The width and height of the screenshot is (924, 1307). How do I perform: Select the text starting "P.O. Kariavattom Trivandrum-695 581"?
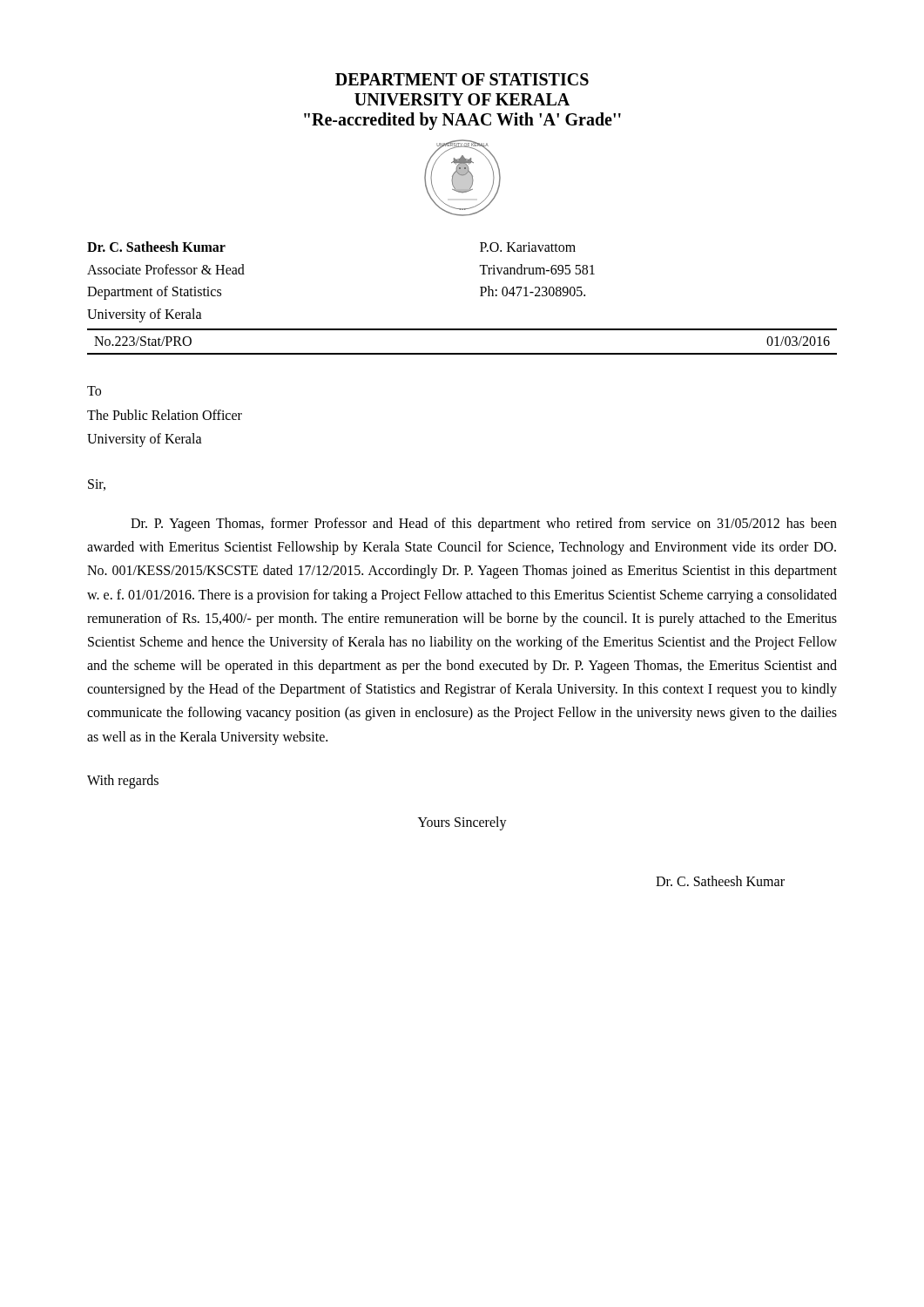(537, 269)
